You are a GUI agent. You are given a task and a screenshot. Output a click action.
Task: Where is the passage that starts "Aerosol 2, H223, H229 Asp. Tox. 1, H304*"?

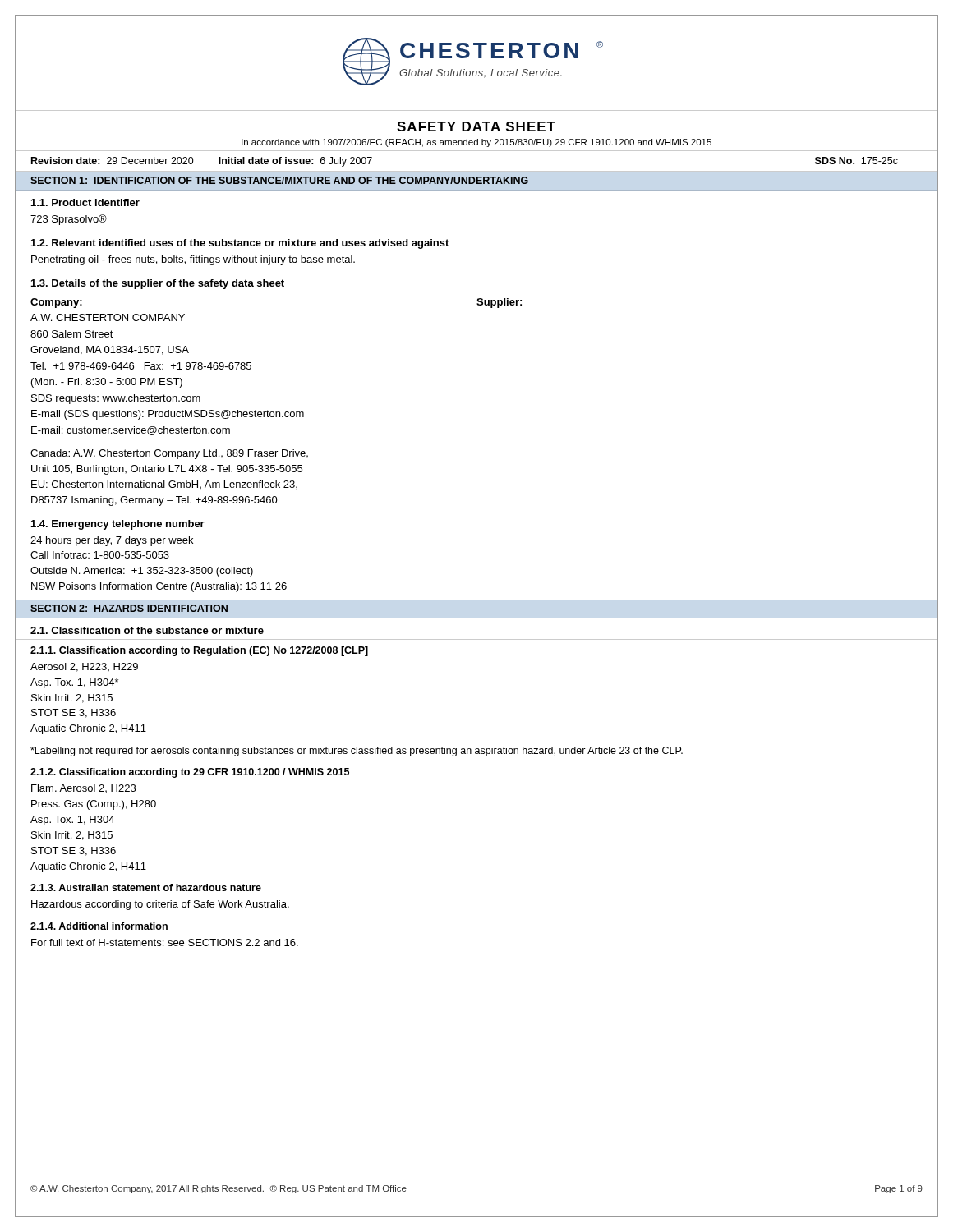(x=88, y=697)
